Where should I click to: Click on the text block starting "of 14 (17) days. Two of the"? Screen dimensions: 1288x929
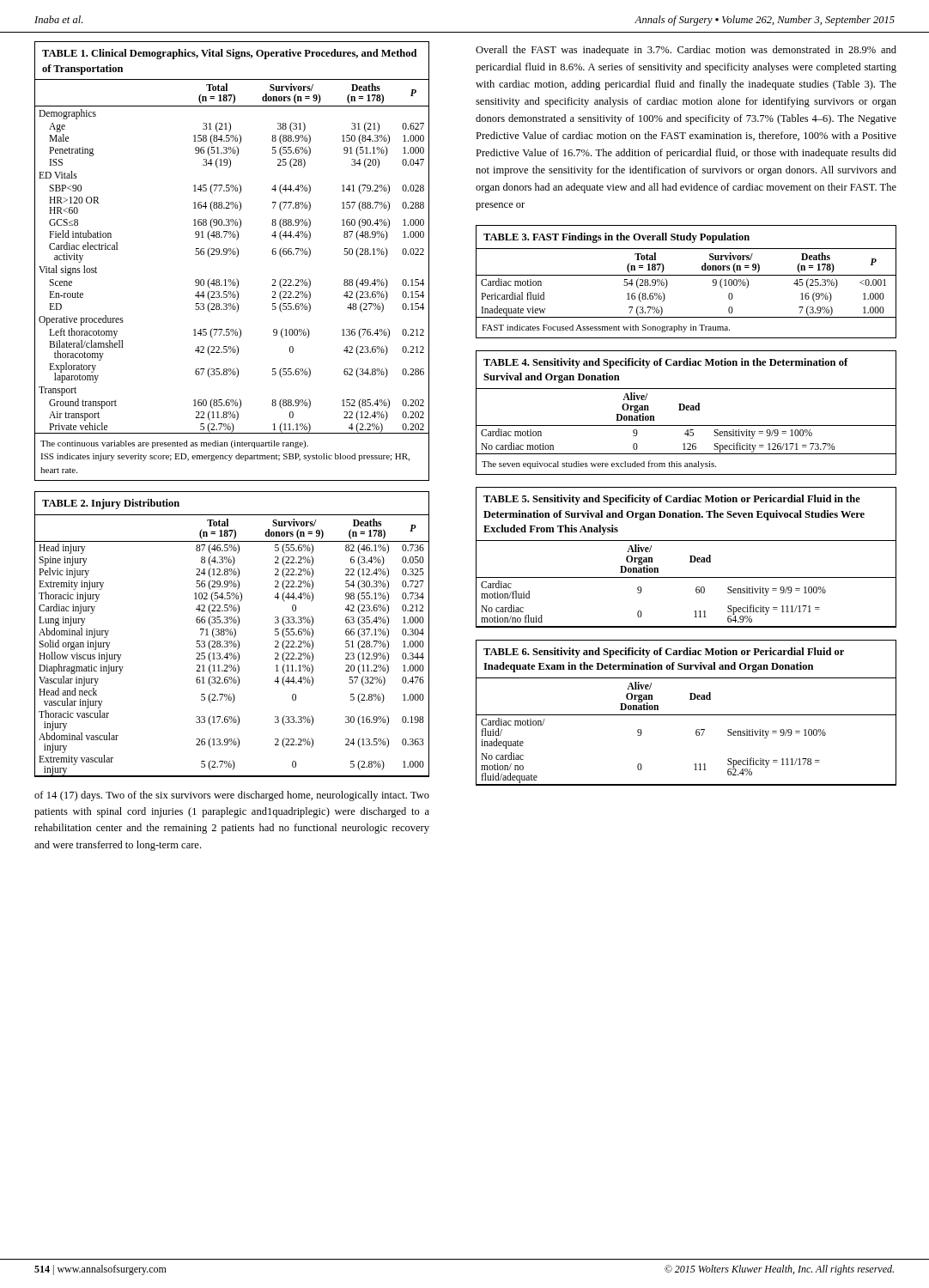pos(232,820)
